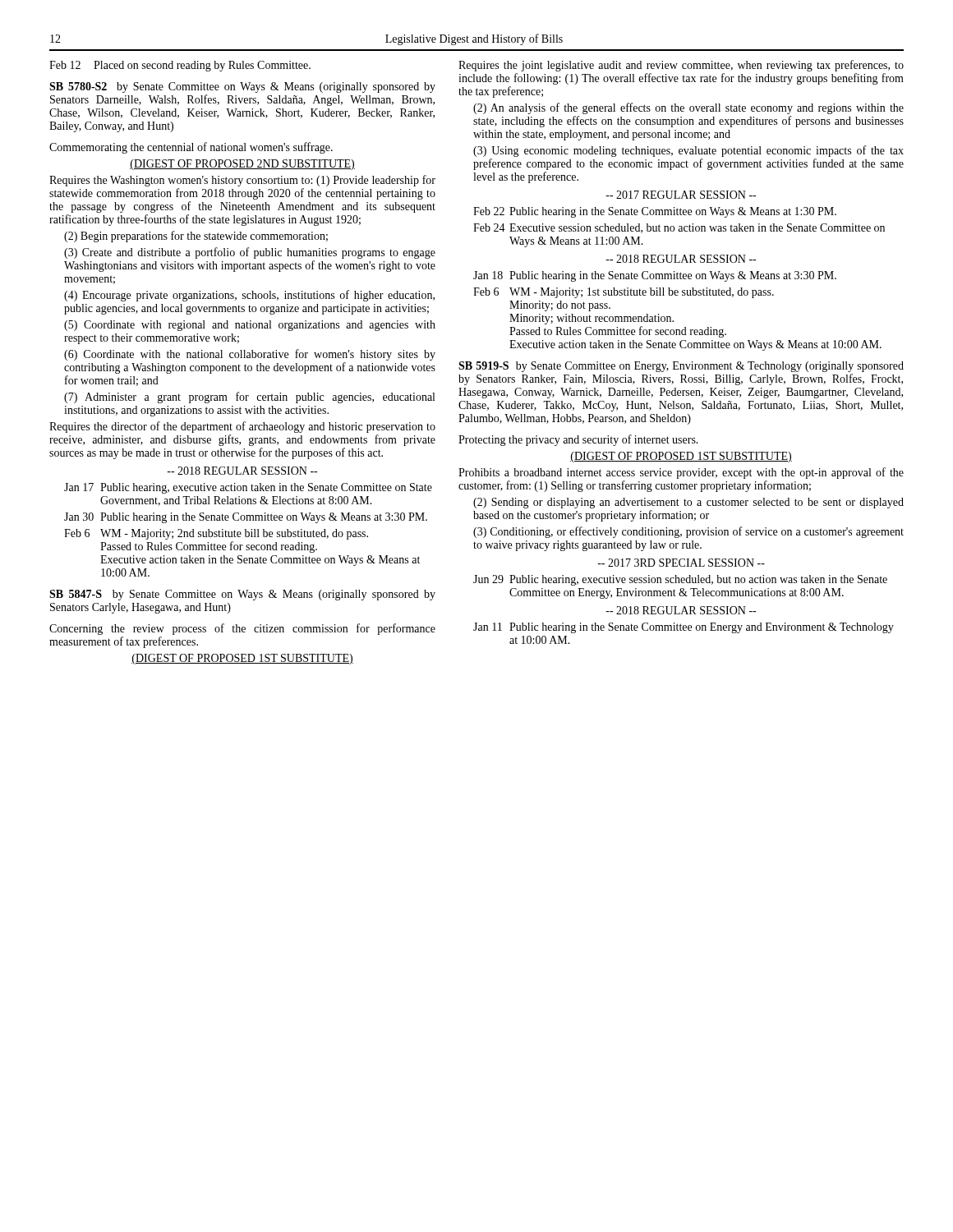The height and width of the screenshot is (1232, 953).
Task: Find the block starting "Feb 22 Public hearing in"
Action: (x=688, y=212)
